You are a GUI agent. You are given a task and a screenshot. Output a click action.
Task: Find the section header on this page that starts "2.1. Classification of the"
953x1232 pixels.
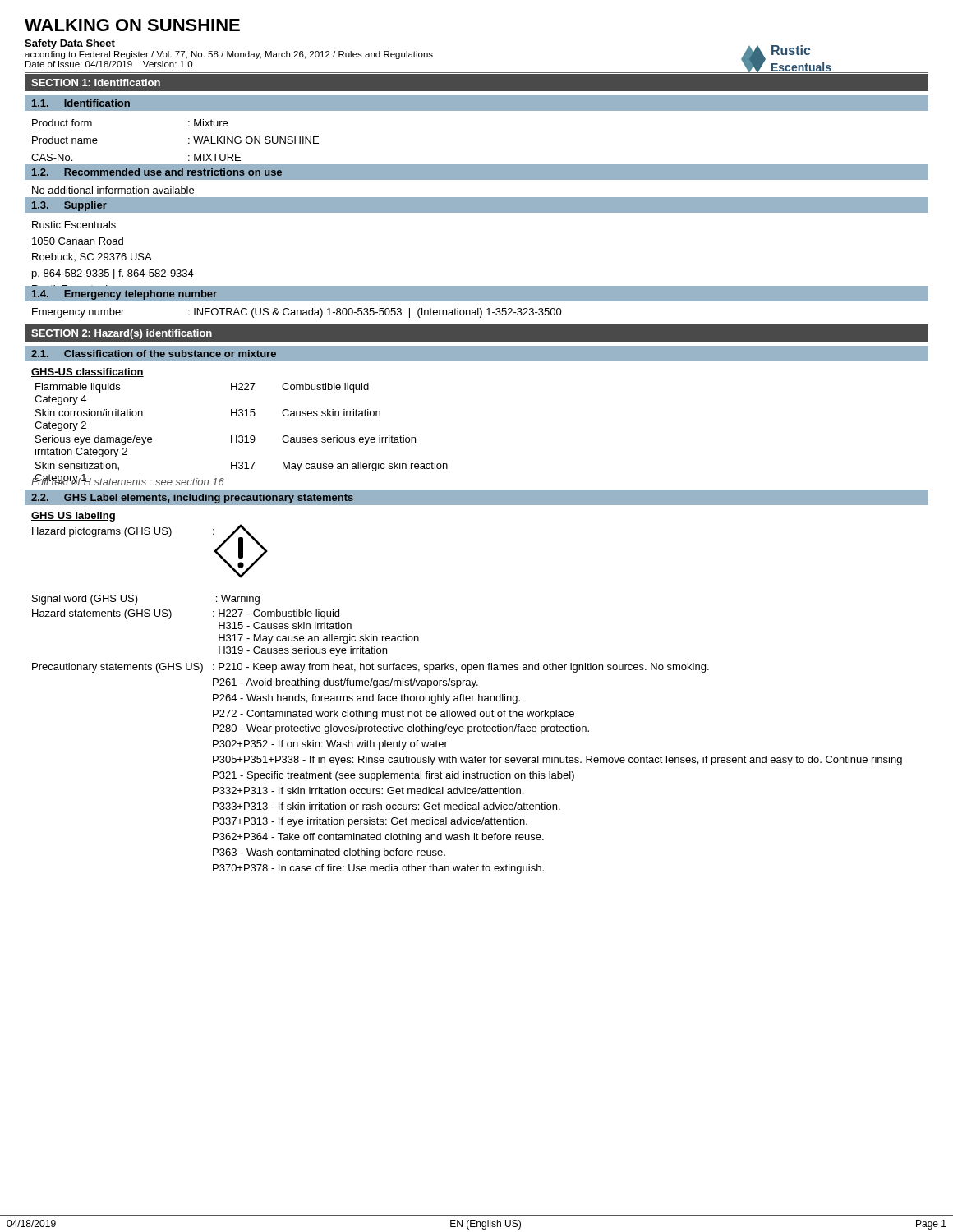click(154, 354)
